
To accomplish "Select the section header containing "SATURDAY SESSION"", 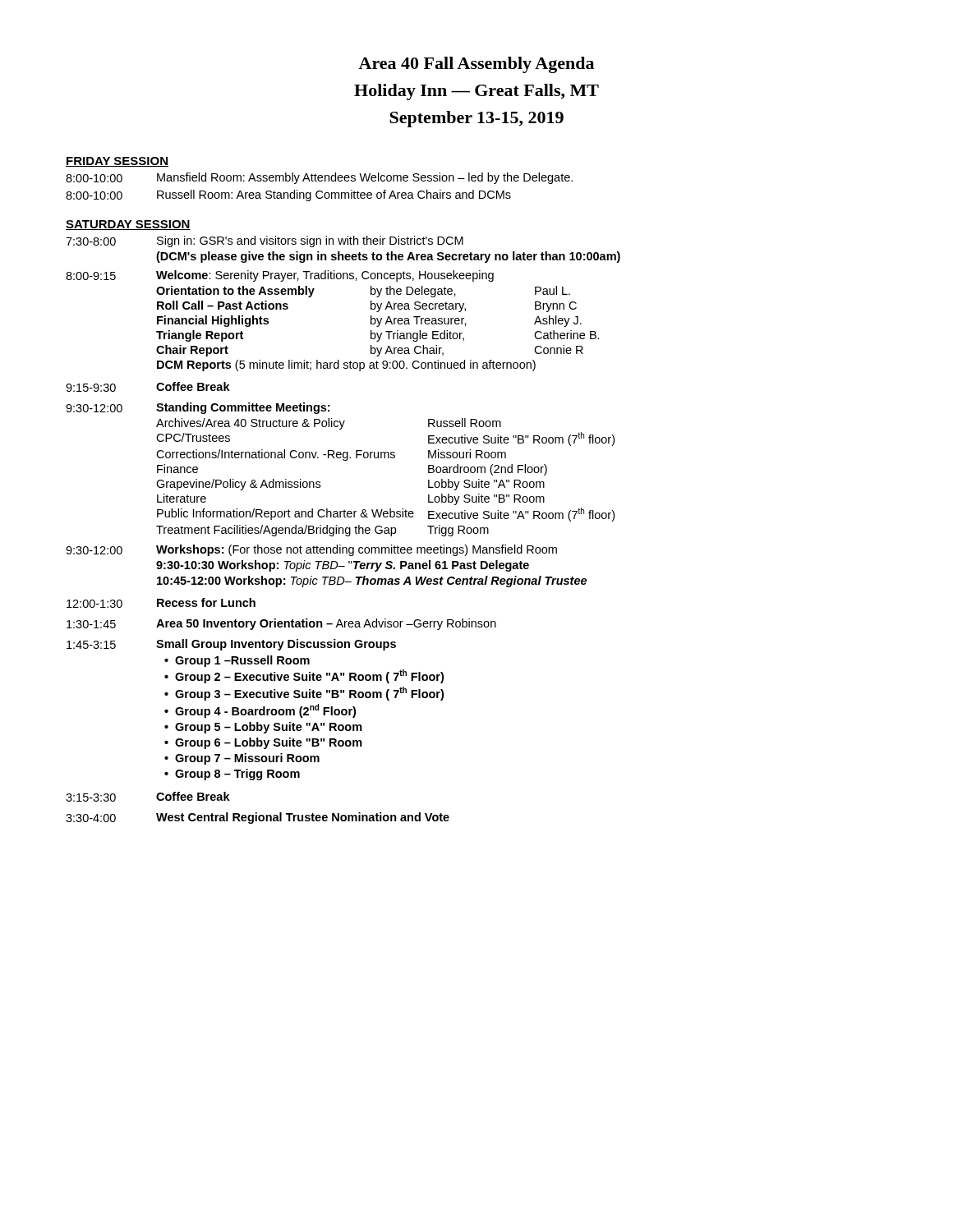I will pos(128,224).
